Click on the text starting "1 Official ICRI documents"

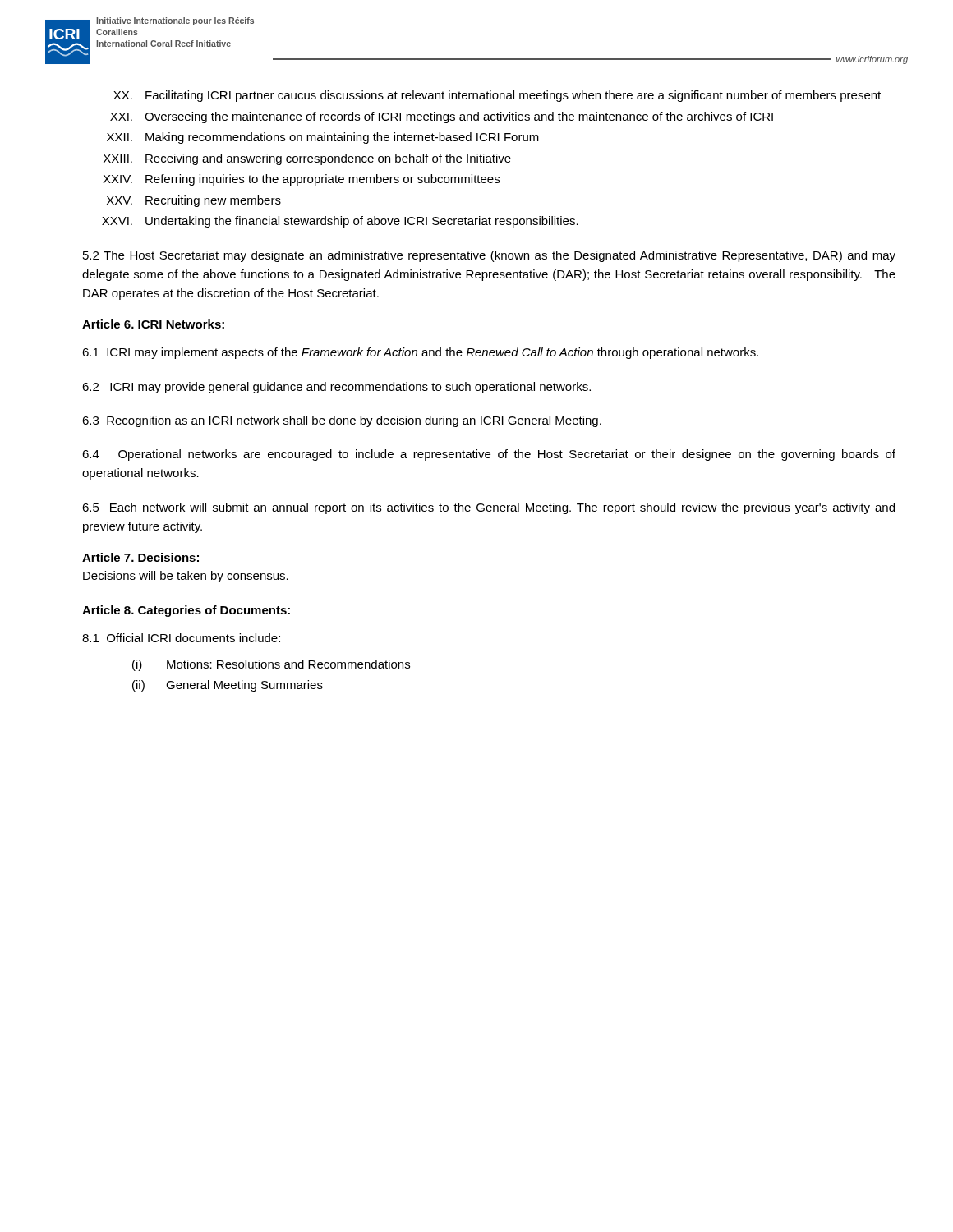tap(182, 638)
